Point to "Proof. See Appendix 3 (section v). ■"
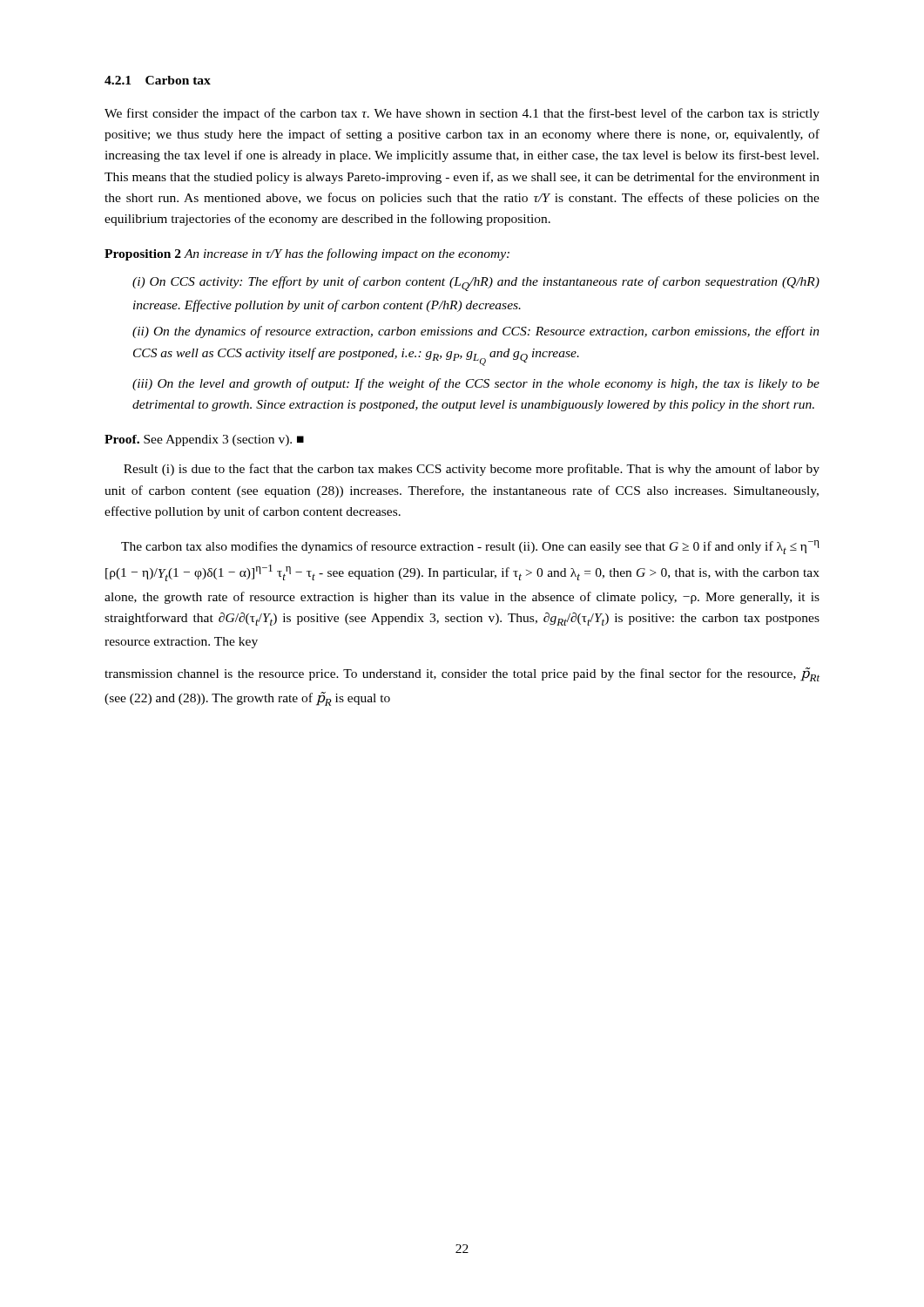The image size is (924, 1307). 204,439
